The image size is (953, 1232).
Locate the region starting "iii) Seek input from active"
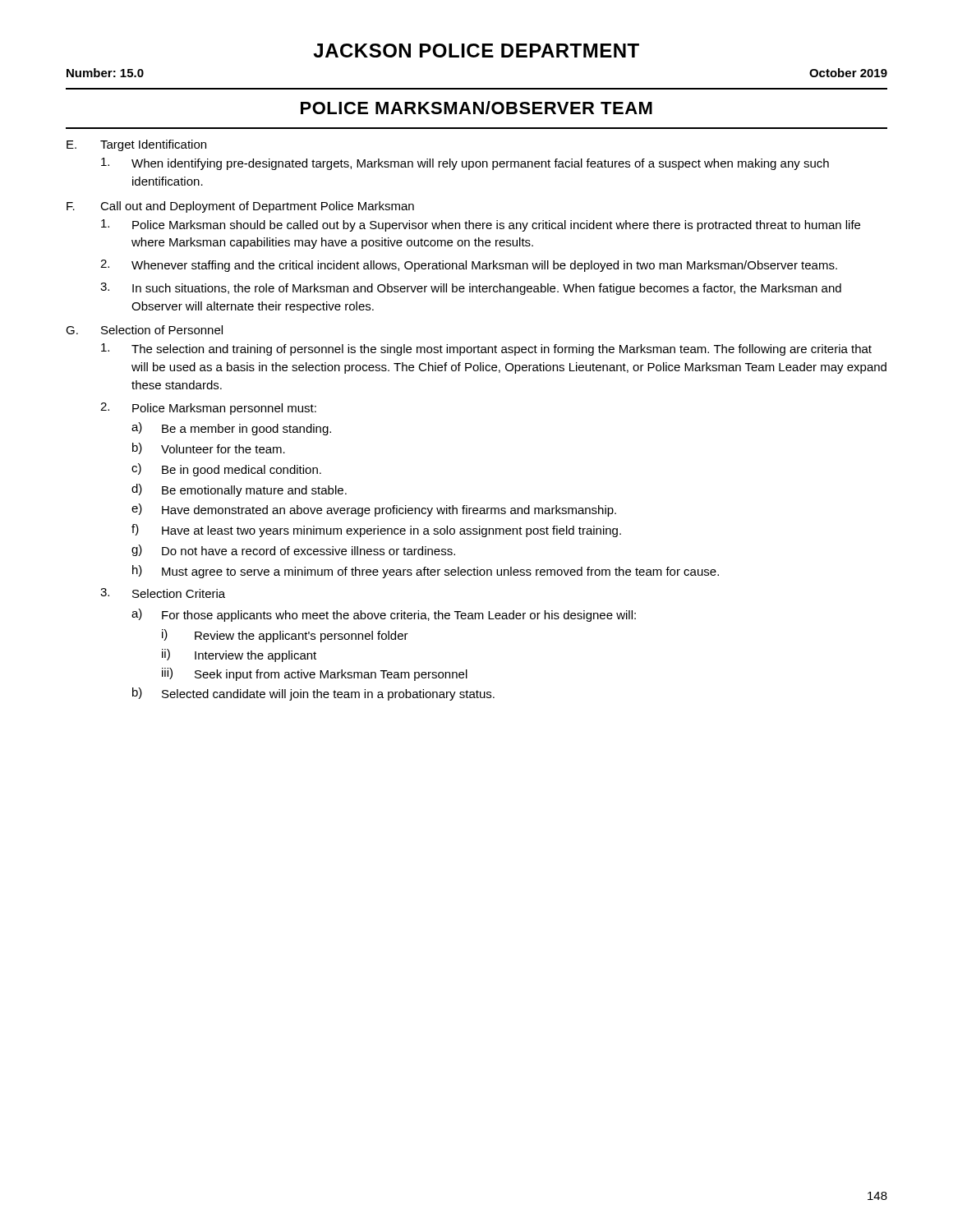tap(315, 674)
